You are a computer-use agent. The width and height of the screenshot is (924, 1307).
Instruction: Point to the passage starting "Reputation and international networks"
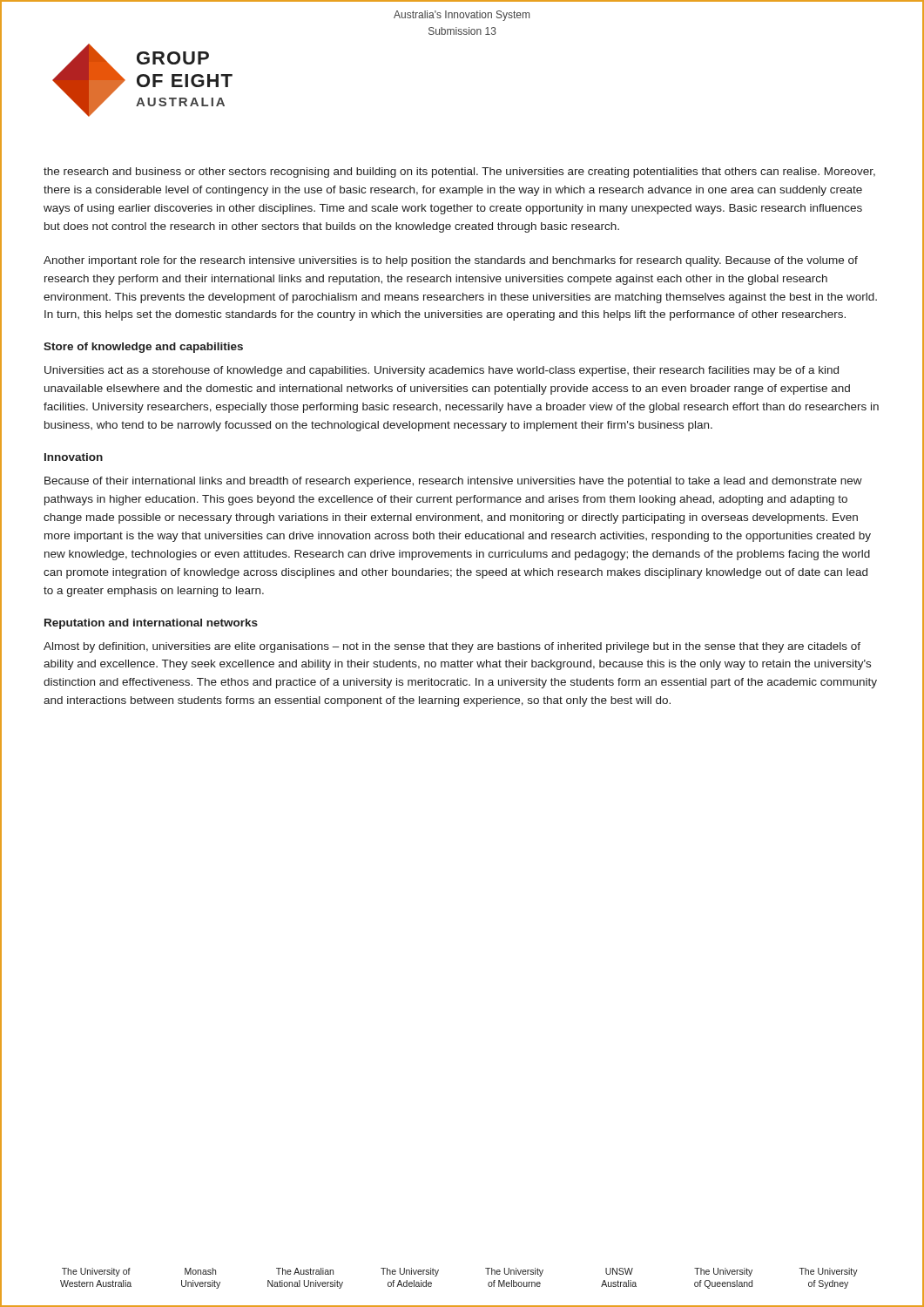point(151,622)
